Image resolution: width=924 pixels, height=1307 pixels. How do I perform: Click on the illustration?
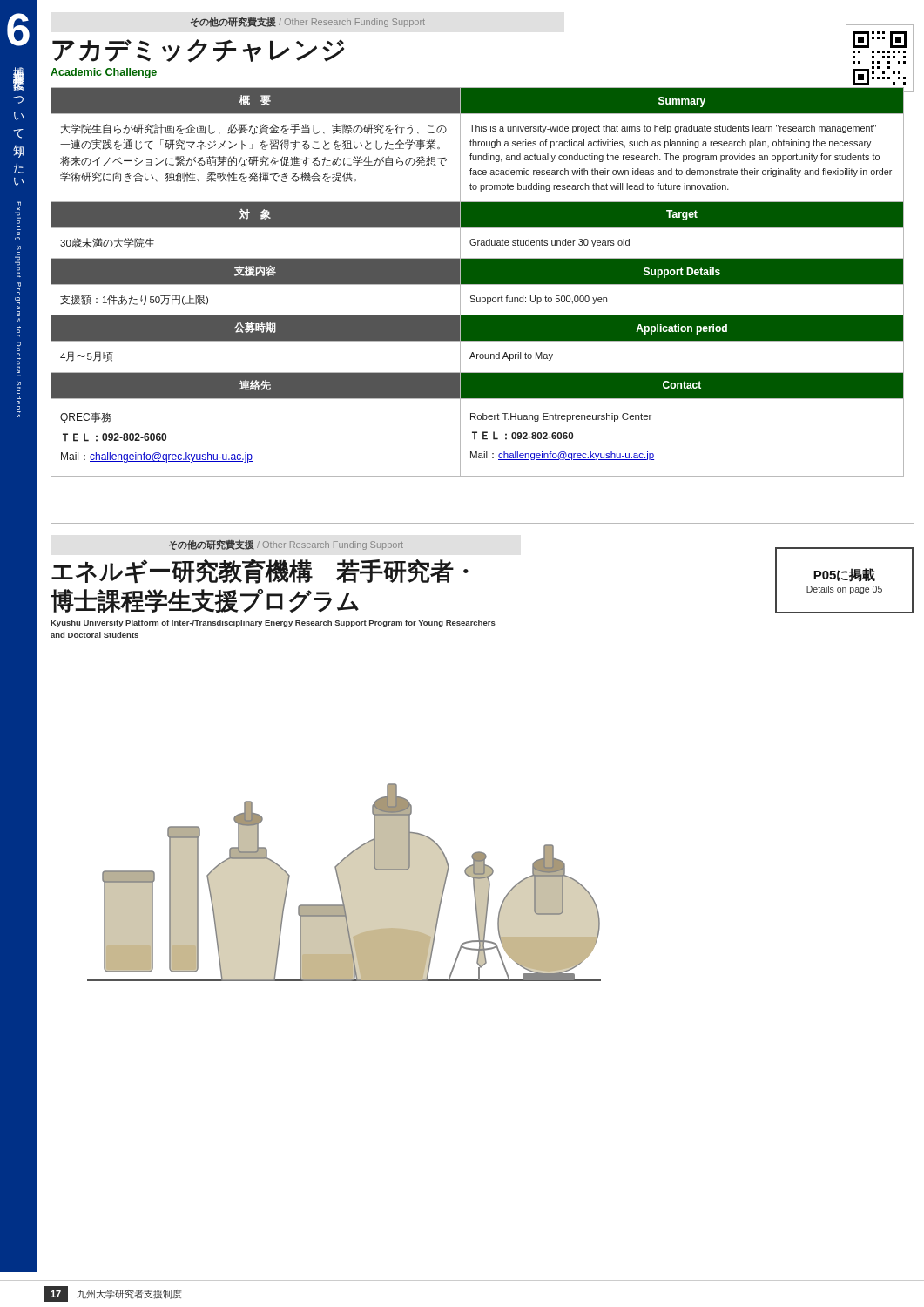(344, 828)
